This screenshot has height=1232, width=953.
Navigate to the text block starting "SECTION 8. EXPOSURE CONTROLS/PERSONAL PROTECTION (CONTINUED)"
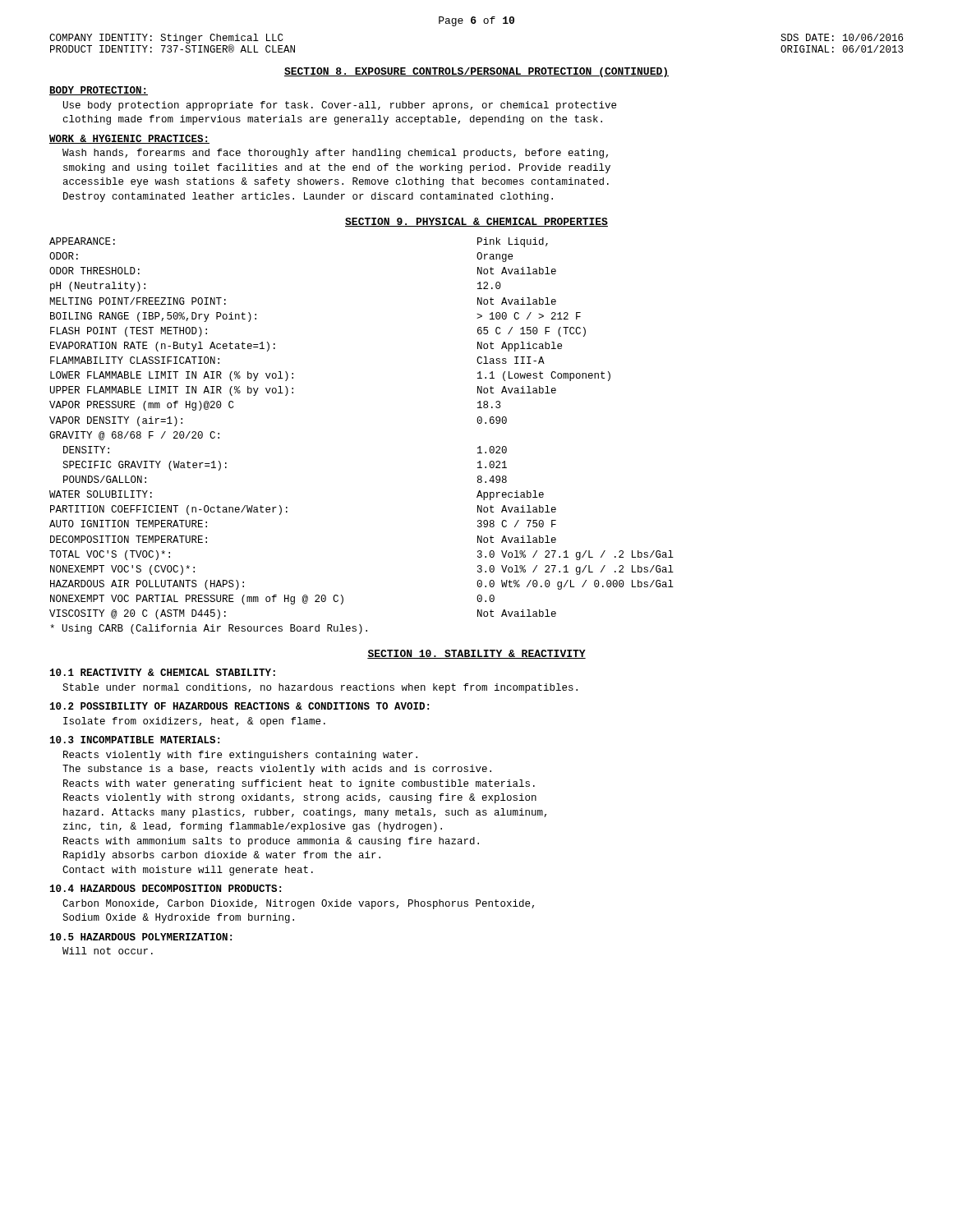[x=476, y=72]
